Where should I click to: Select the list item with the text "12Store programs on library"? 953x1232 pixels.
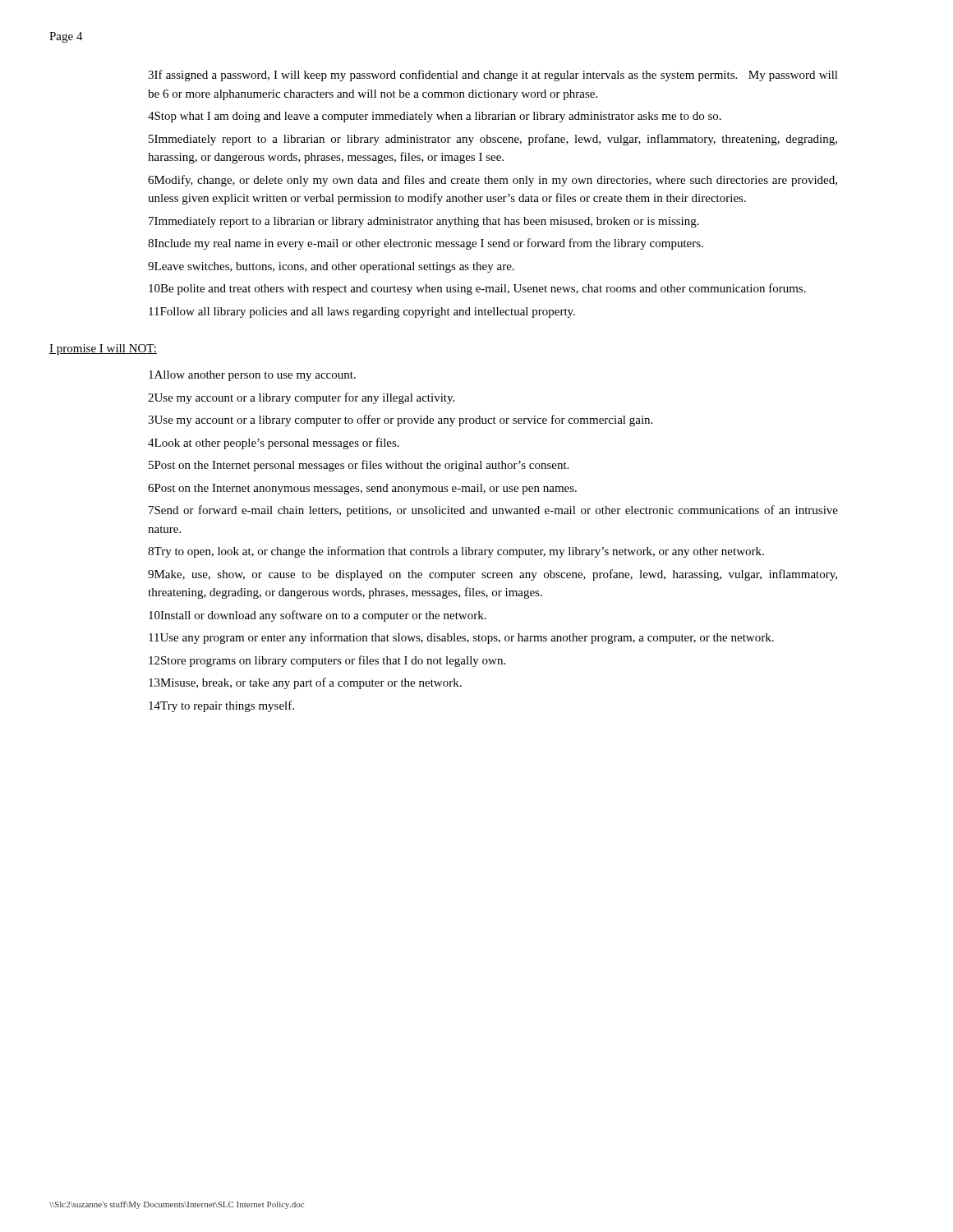(327, 660)
